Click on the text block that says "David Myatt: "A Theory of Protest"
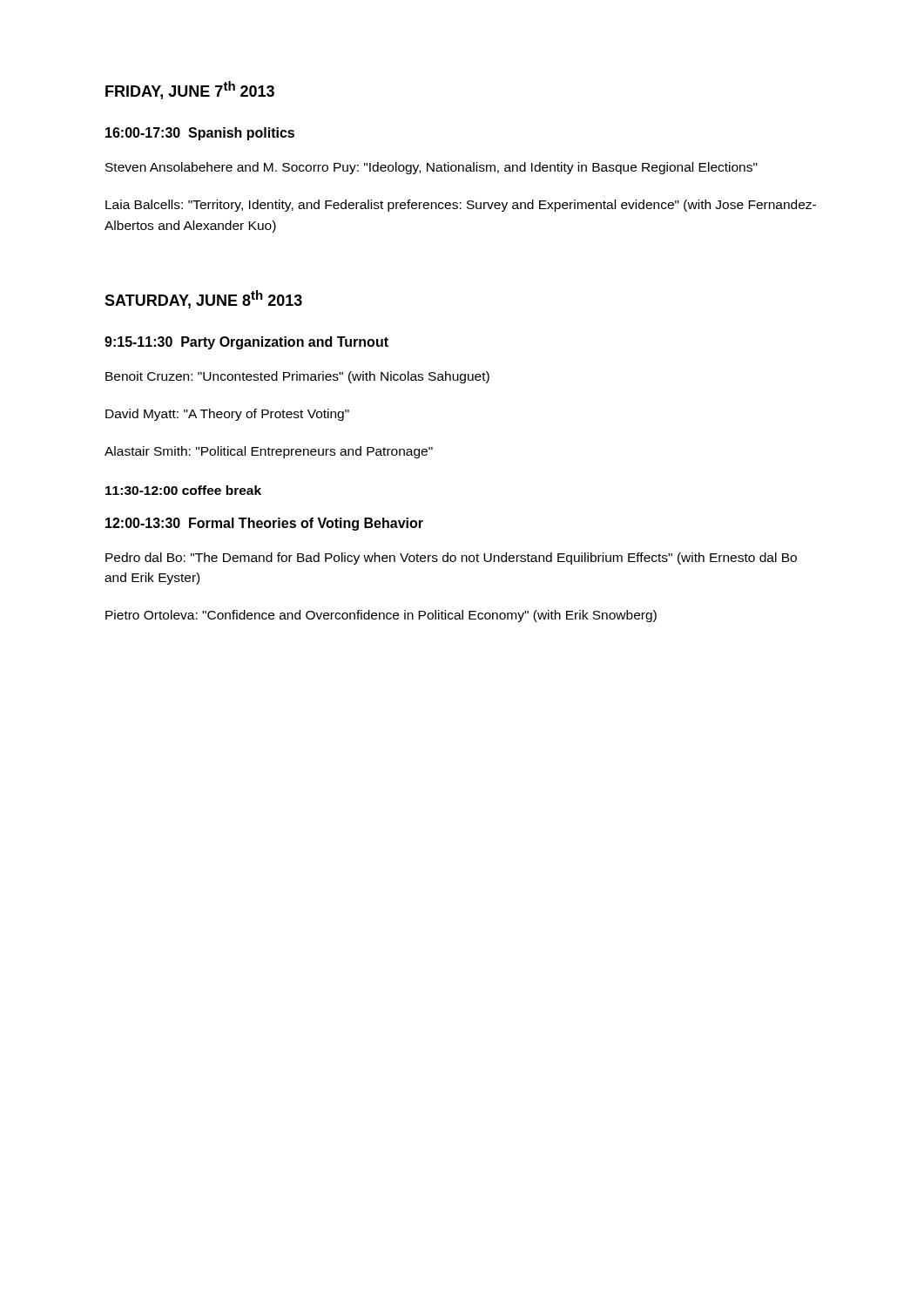The image size is (924, 1307). [227, 413]
